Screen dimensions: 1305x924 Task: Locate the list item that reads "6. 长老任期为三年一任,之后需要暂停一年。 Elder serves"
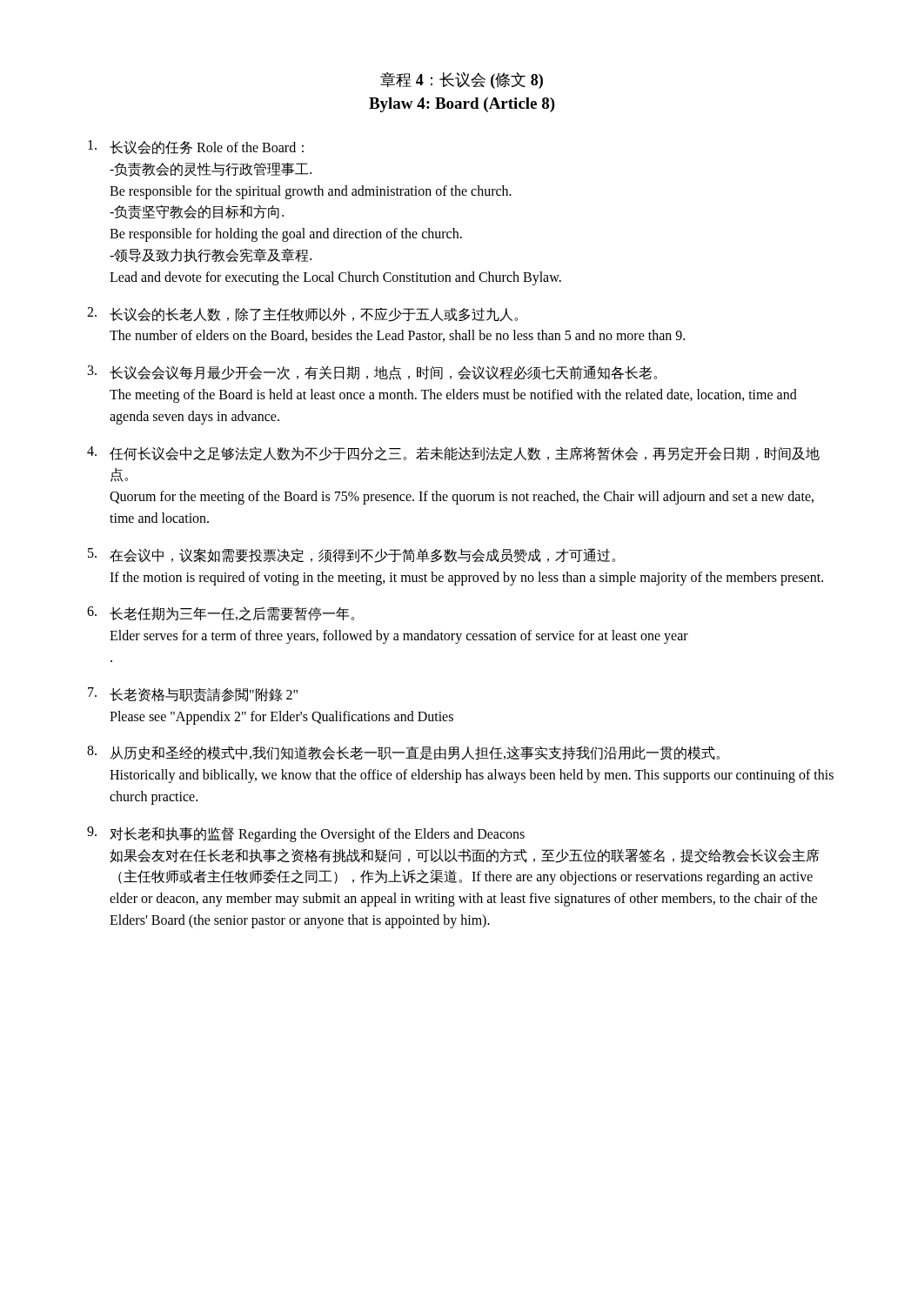click(462, 636)
